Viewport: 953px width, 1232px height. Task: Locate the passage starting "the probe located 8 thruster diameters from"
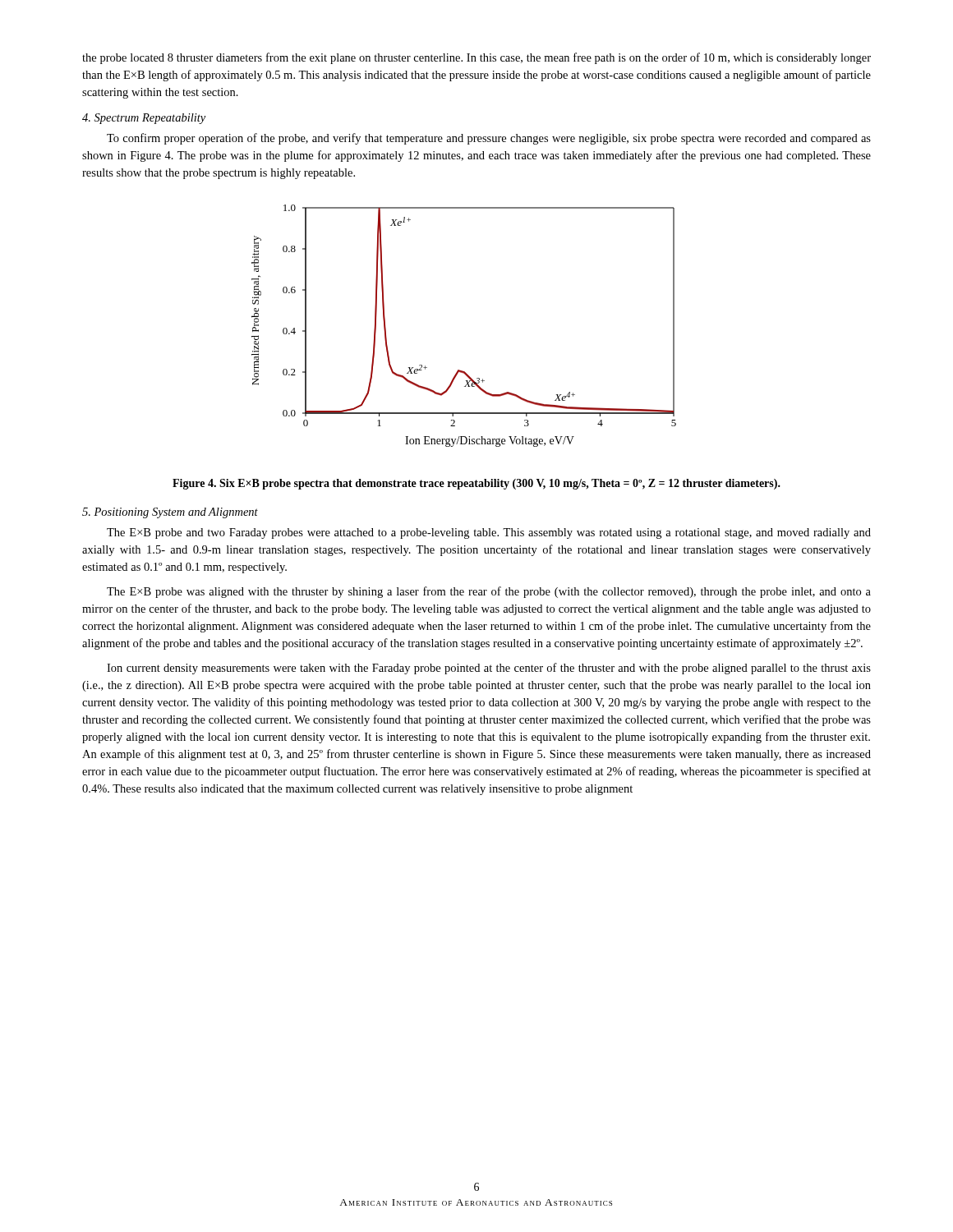[476, 75]
